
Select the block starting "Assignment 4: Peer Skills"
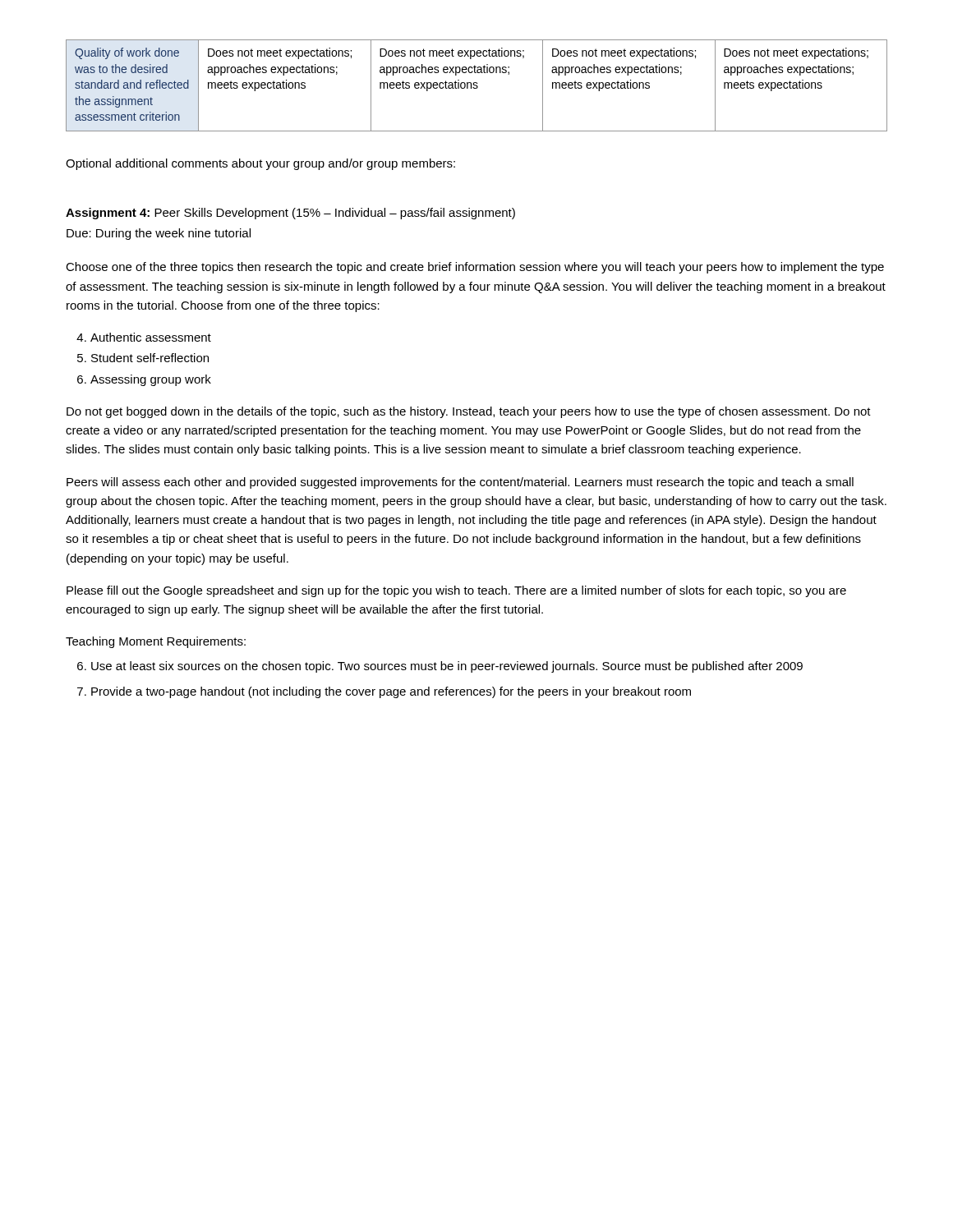tap(476, 223)
